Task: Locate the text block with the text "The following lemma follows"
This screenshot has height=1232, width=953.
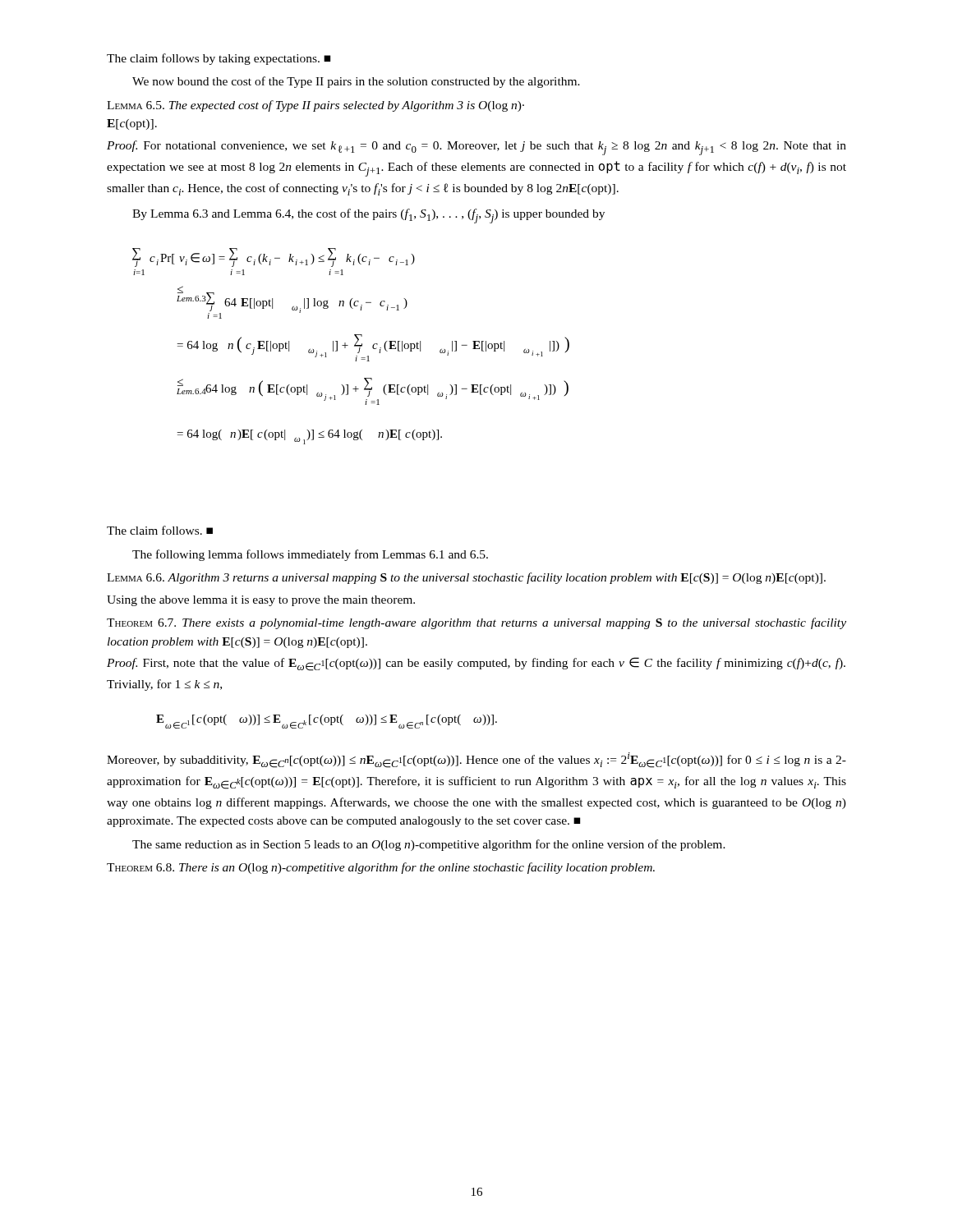Action: point(476,554)
